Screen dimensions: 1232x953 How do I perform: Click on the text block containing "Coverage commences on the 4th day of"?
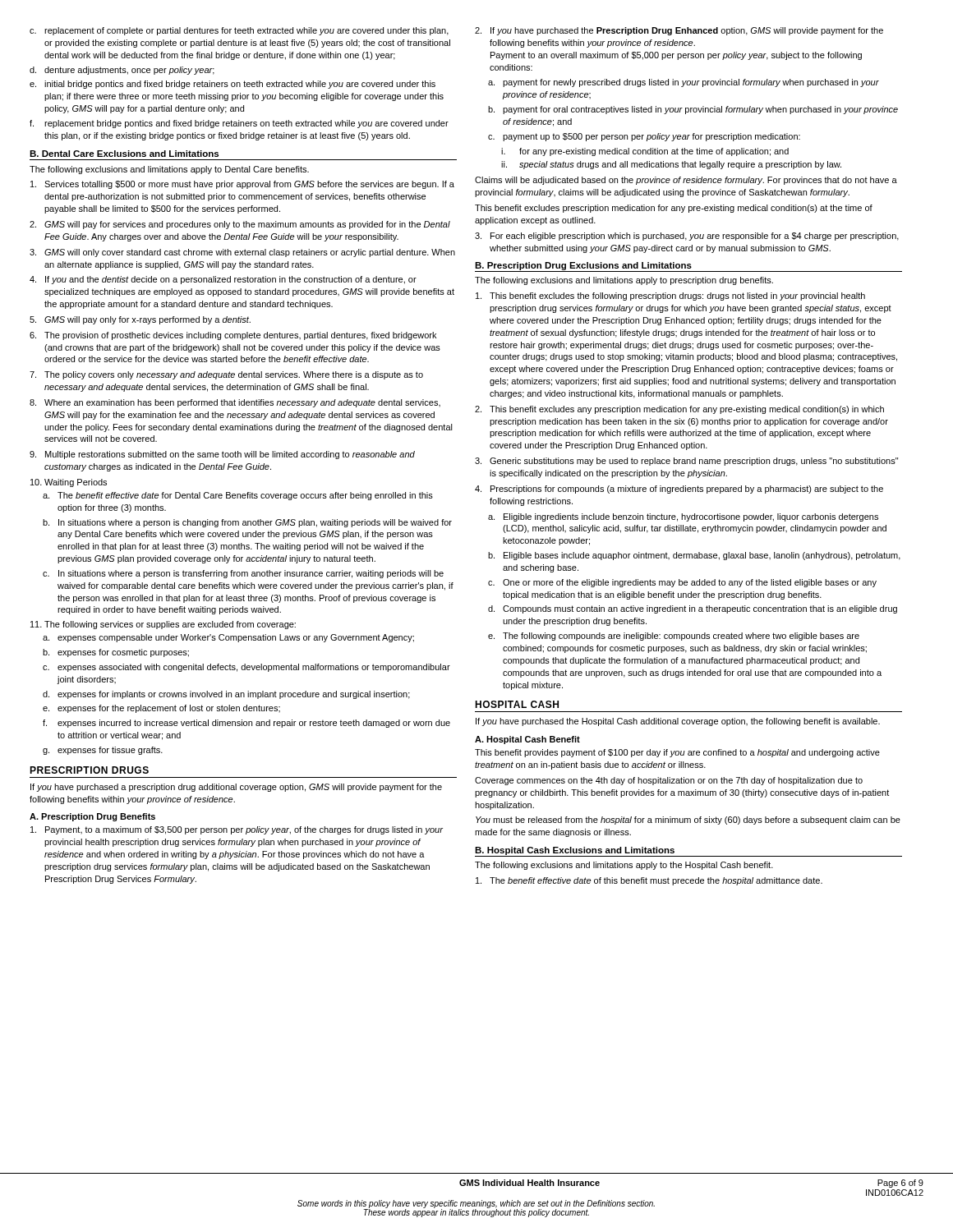point(682,792)
